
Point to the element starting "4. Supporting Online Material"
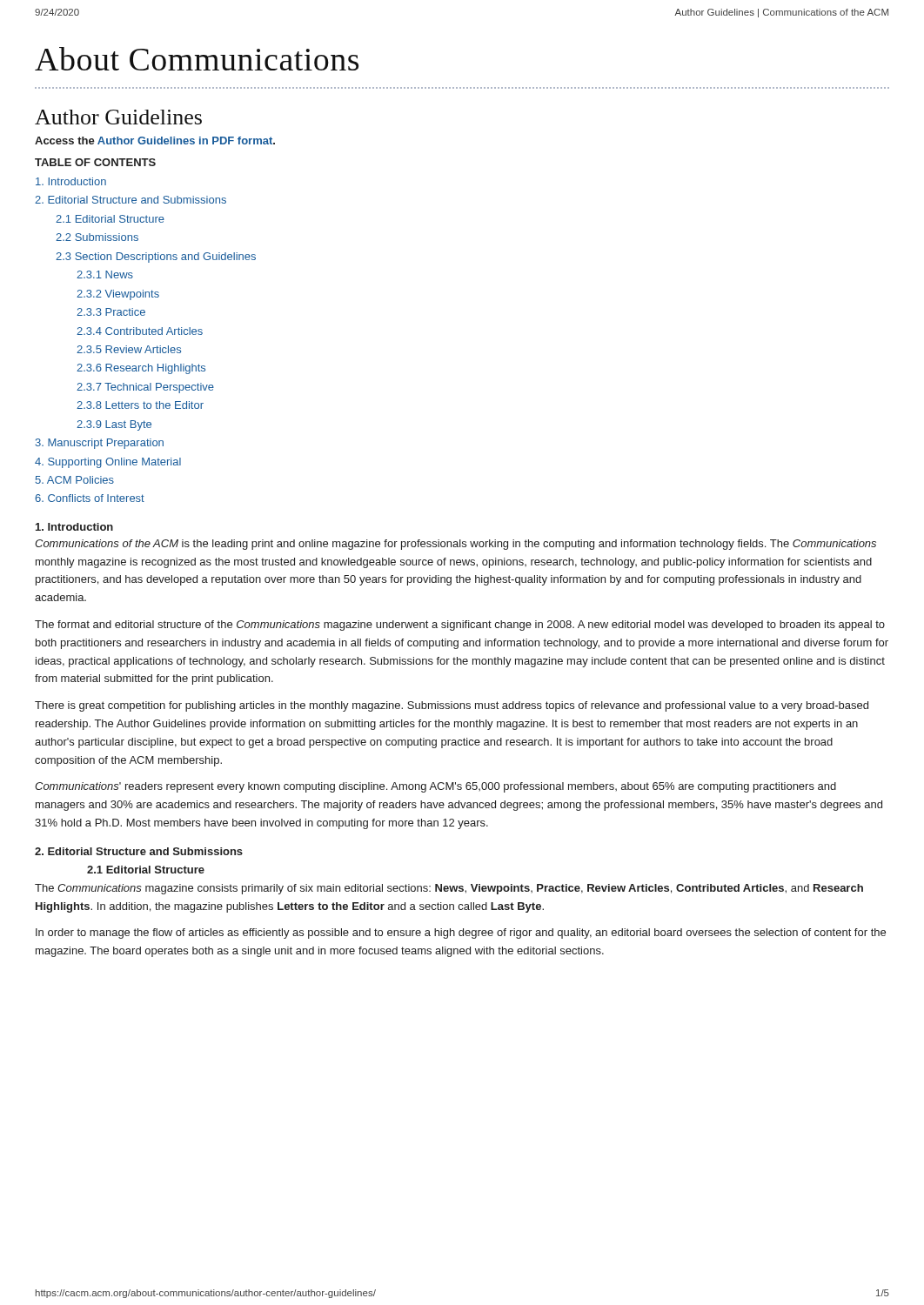coord(108,461)
